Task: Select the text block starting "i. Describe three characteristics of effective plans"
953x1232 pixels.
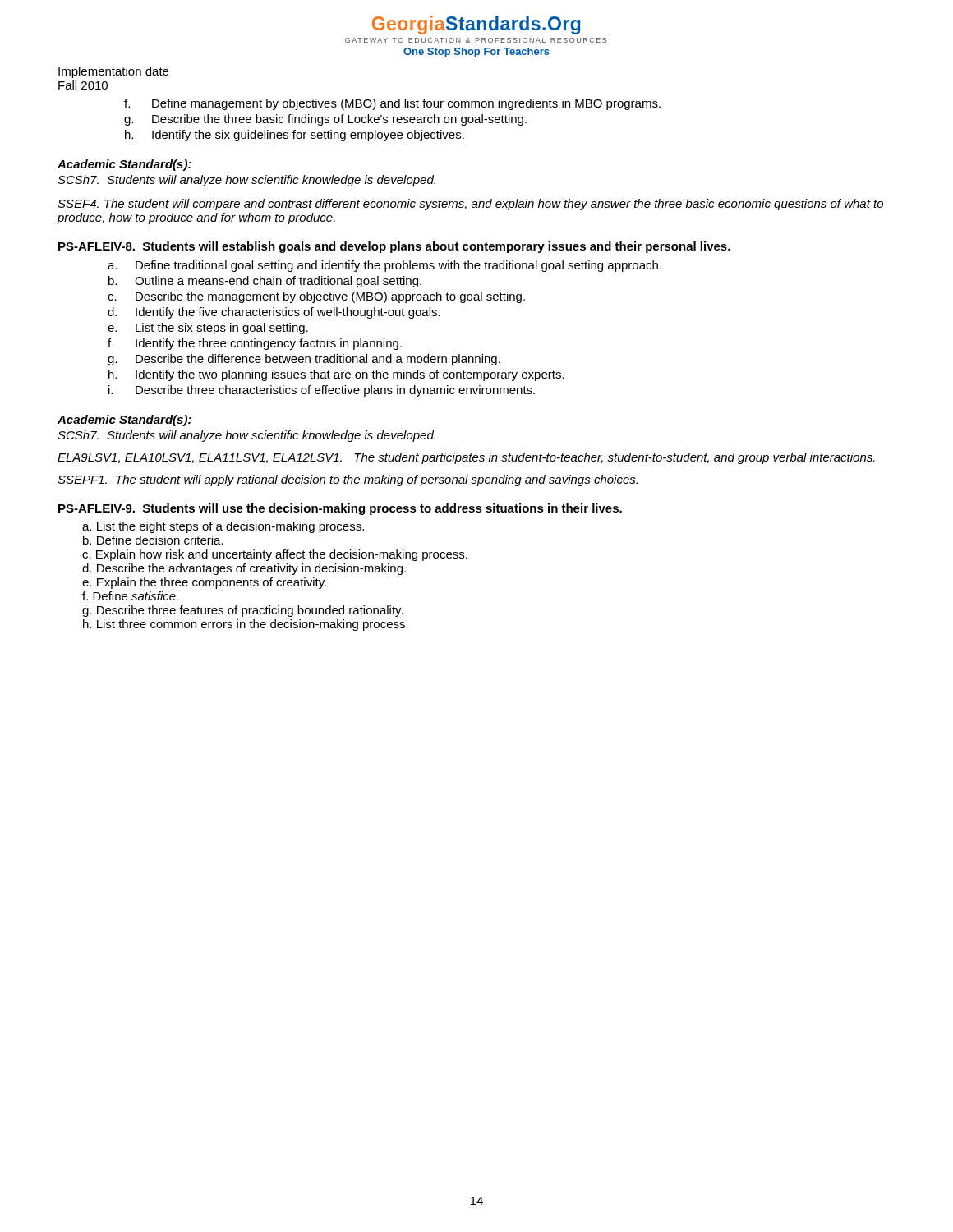Action: (x=322, y=390)
